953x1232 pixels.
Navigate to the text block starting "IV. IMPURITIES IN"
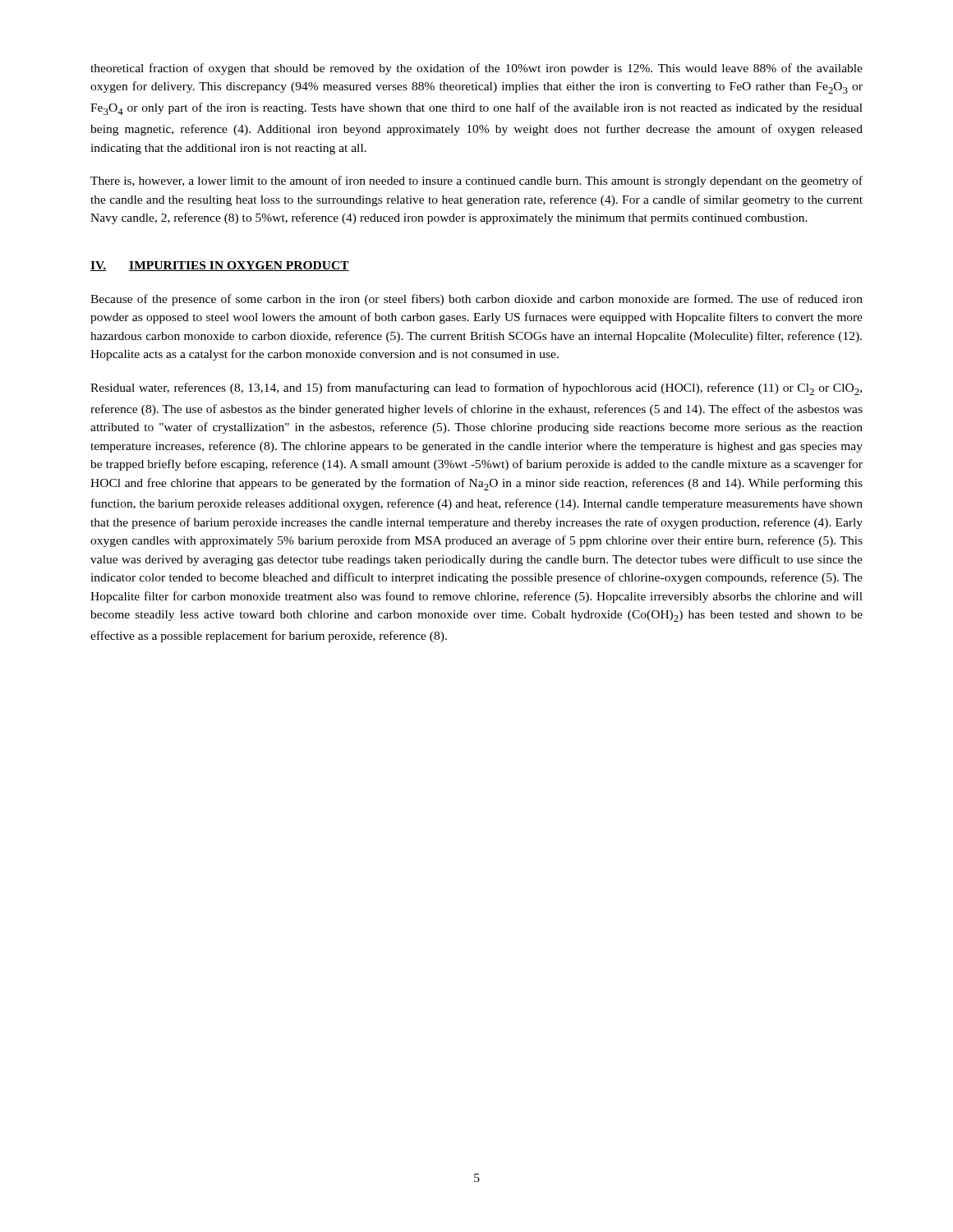(x=220, y=266)
